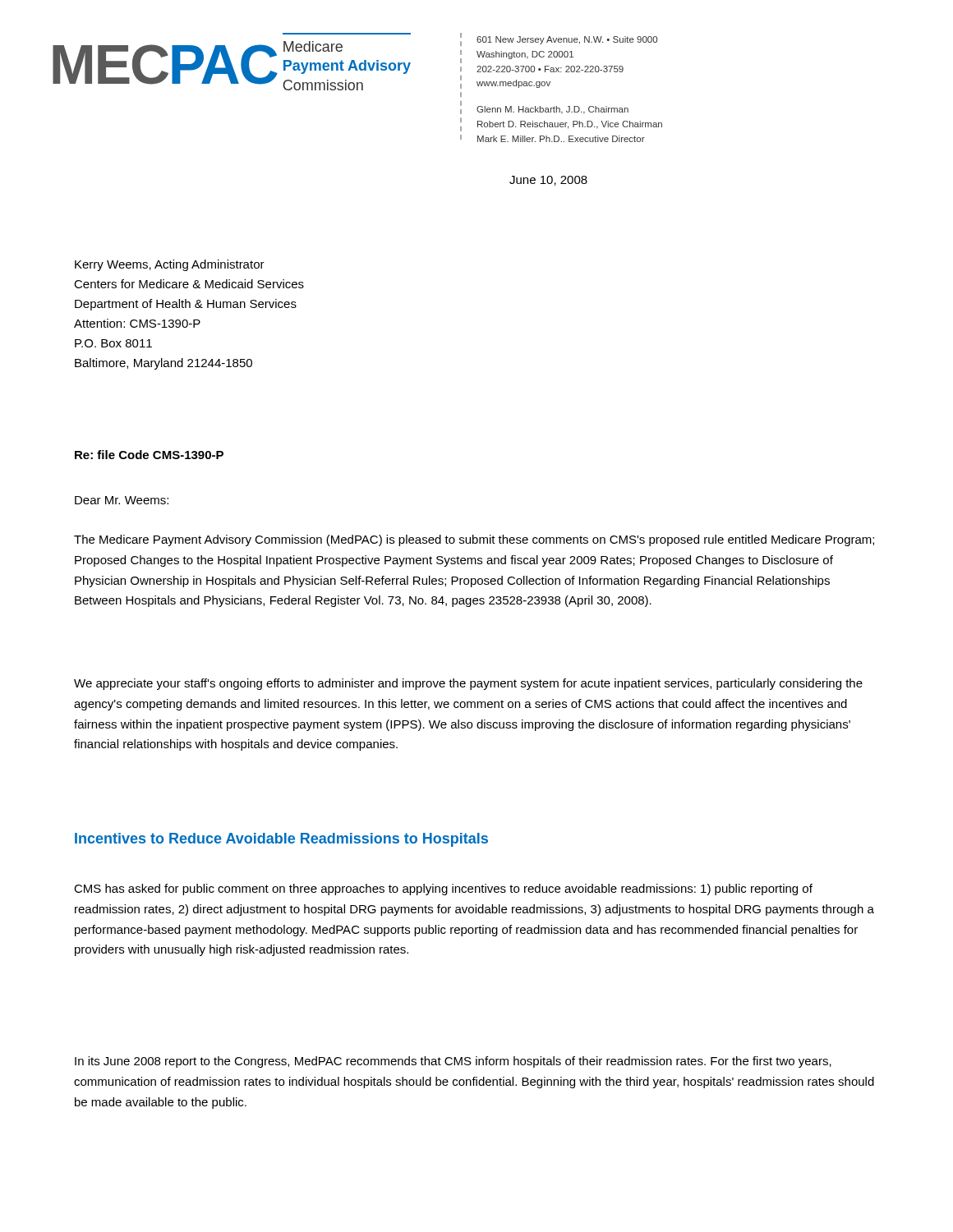The image size is (953, 1232).
Task: Where does it say "Dear Mr. Weems:"?
Action: (122, 500)
